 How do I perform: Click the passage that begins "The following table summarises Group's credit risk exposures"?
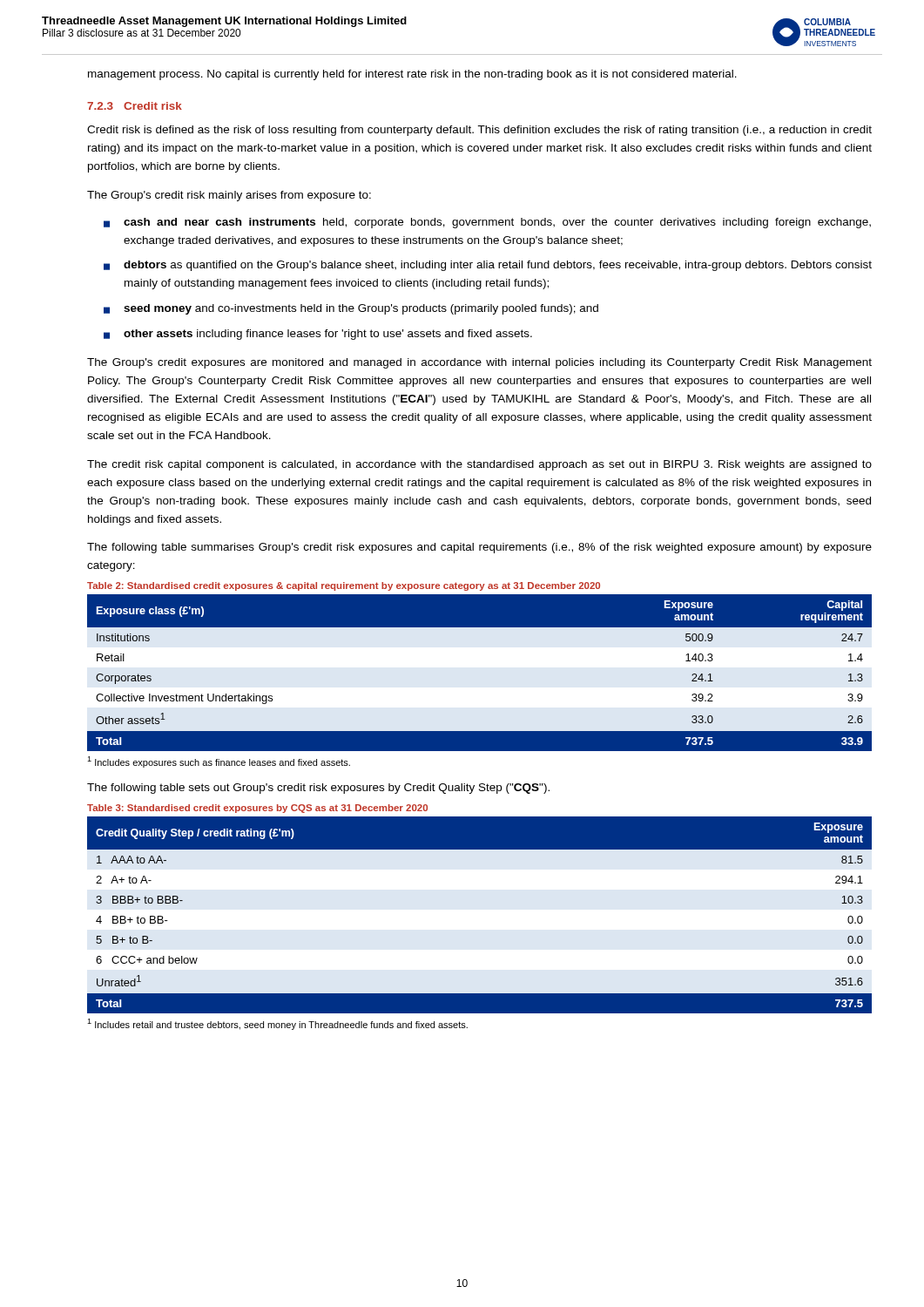coord(479,556)
